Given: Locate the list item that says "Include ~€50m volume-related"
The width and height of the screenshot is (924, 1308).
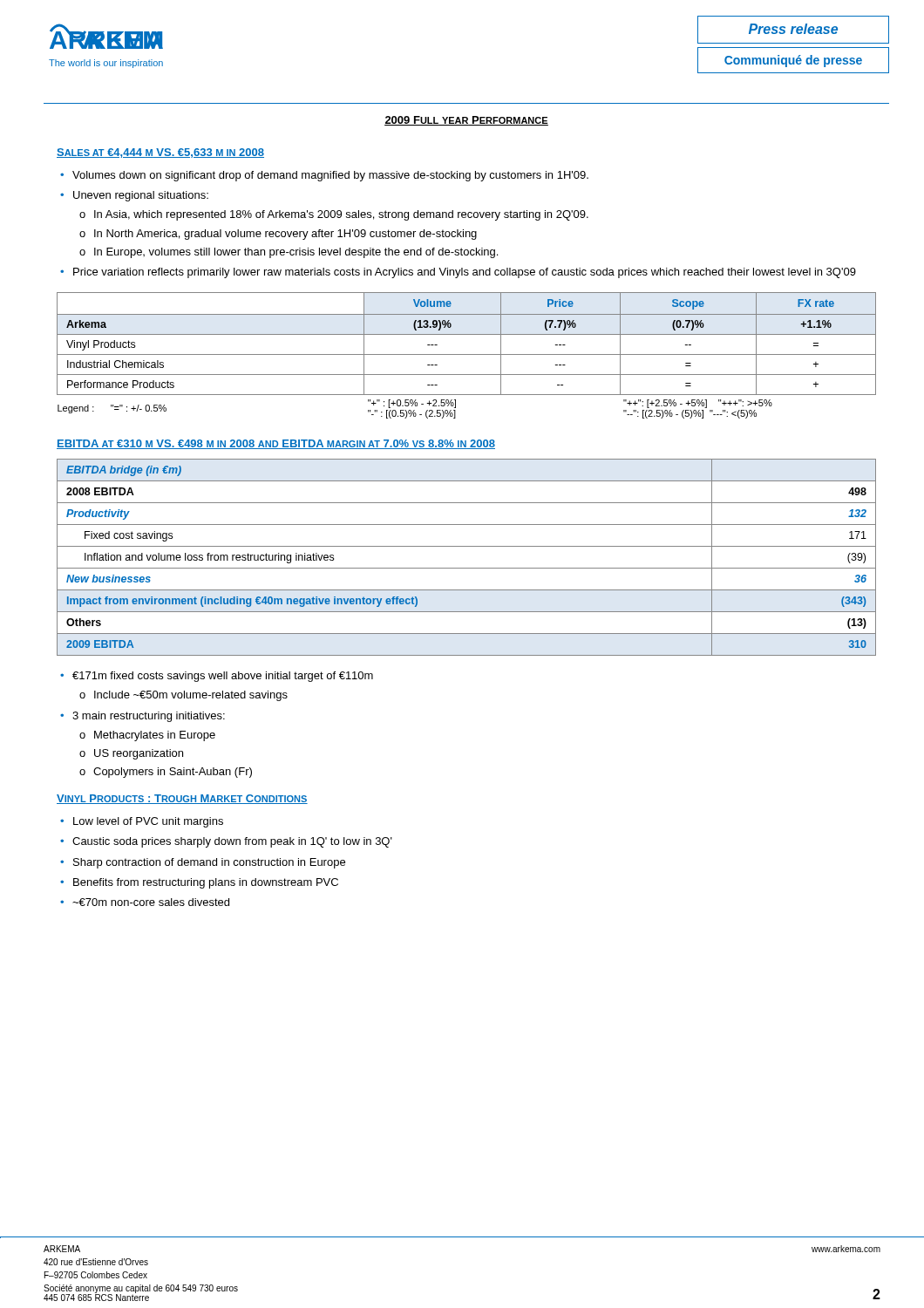Looking at the screenshot, I should [x=190, y=695].
